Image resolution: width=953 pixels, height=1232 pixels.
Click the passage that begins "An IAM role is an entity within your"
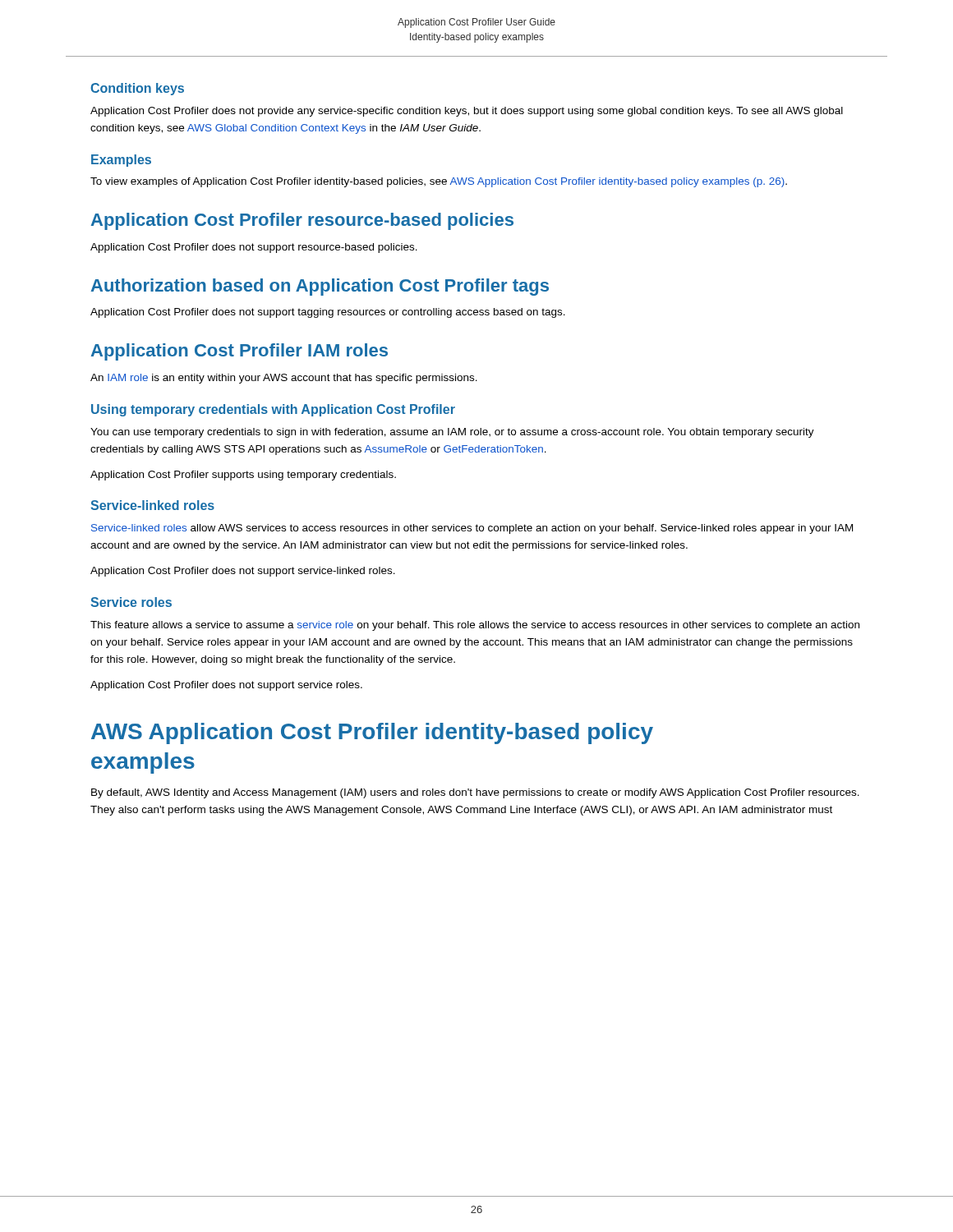(284, 377)
